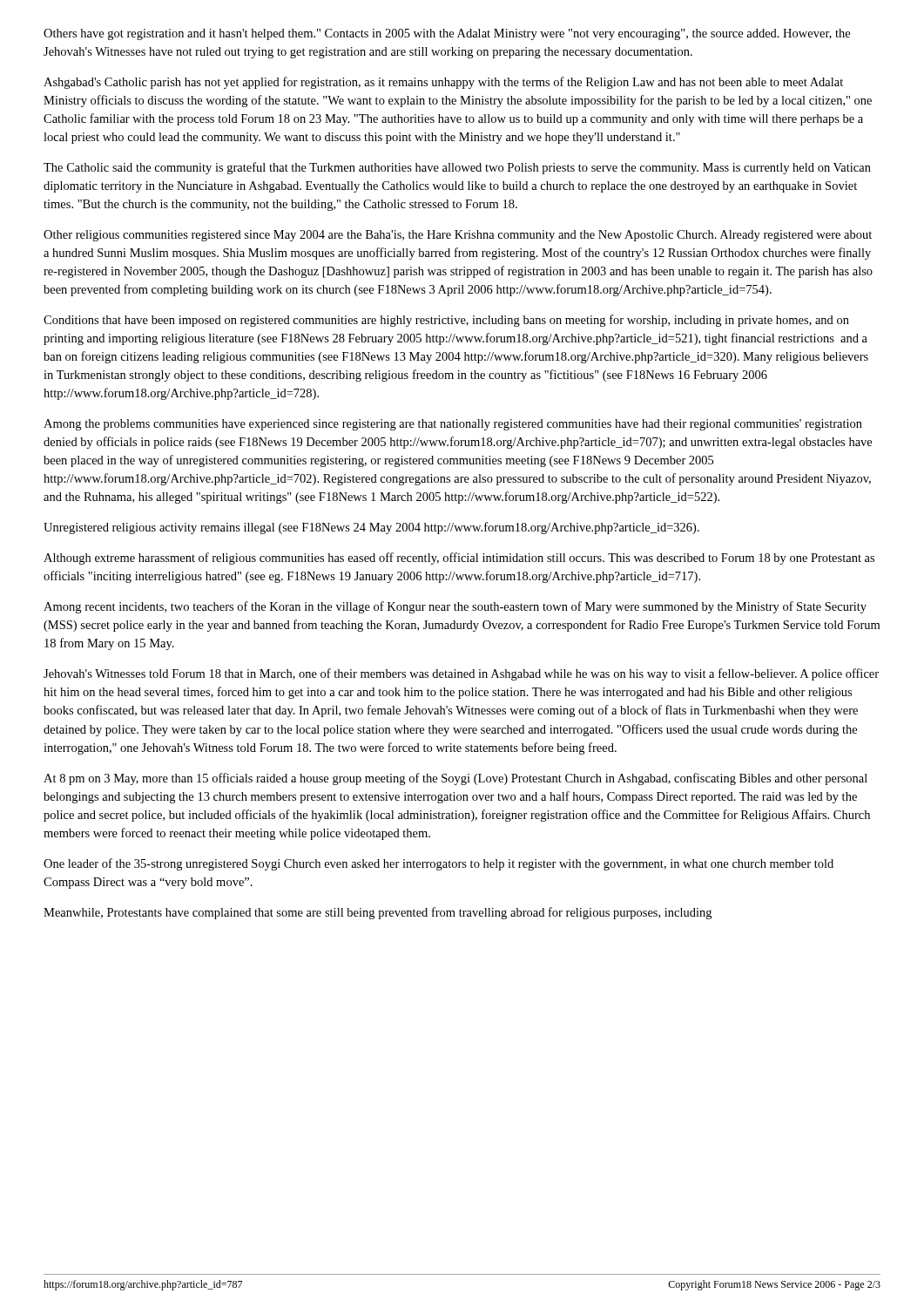Navigate to the text starting "Among recent incidents,"
The height and width of the screenshot is (1307, 924).
click(462, 625)
